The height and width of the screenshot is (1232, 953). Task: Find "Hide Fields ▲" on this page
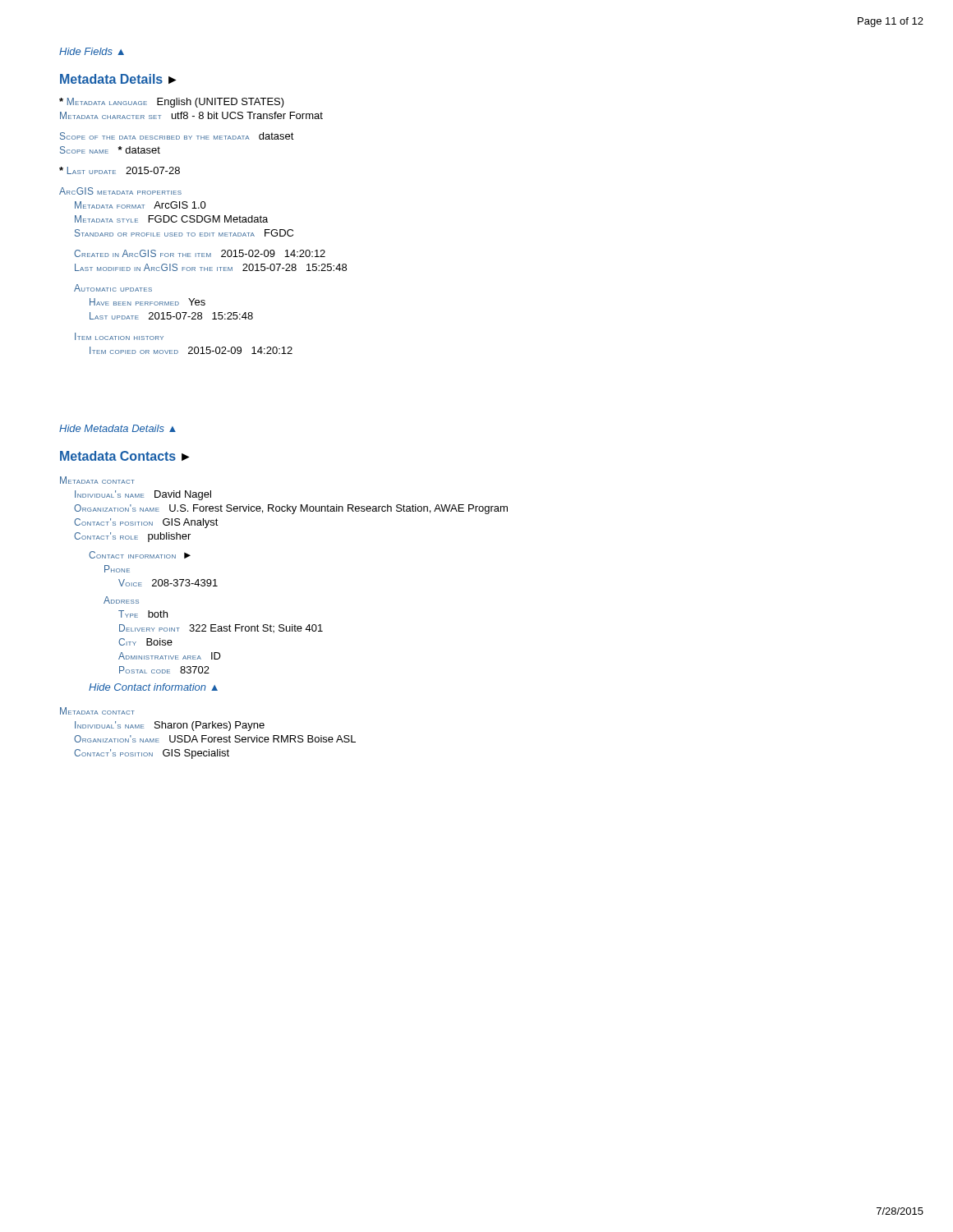click(93, 51)
